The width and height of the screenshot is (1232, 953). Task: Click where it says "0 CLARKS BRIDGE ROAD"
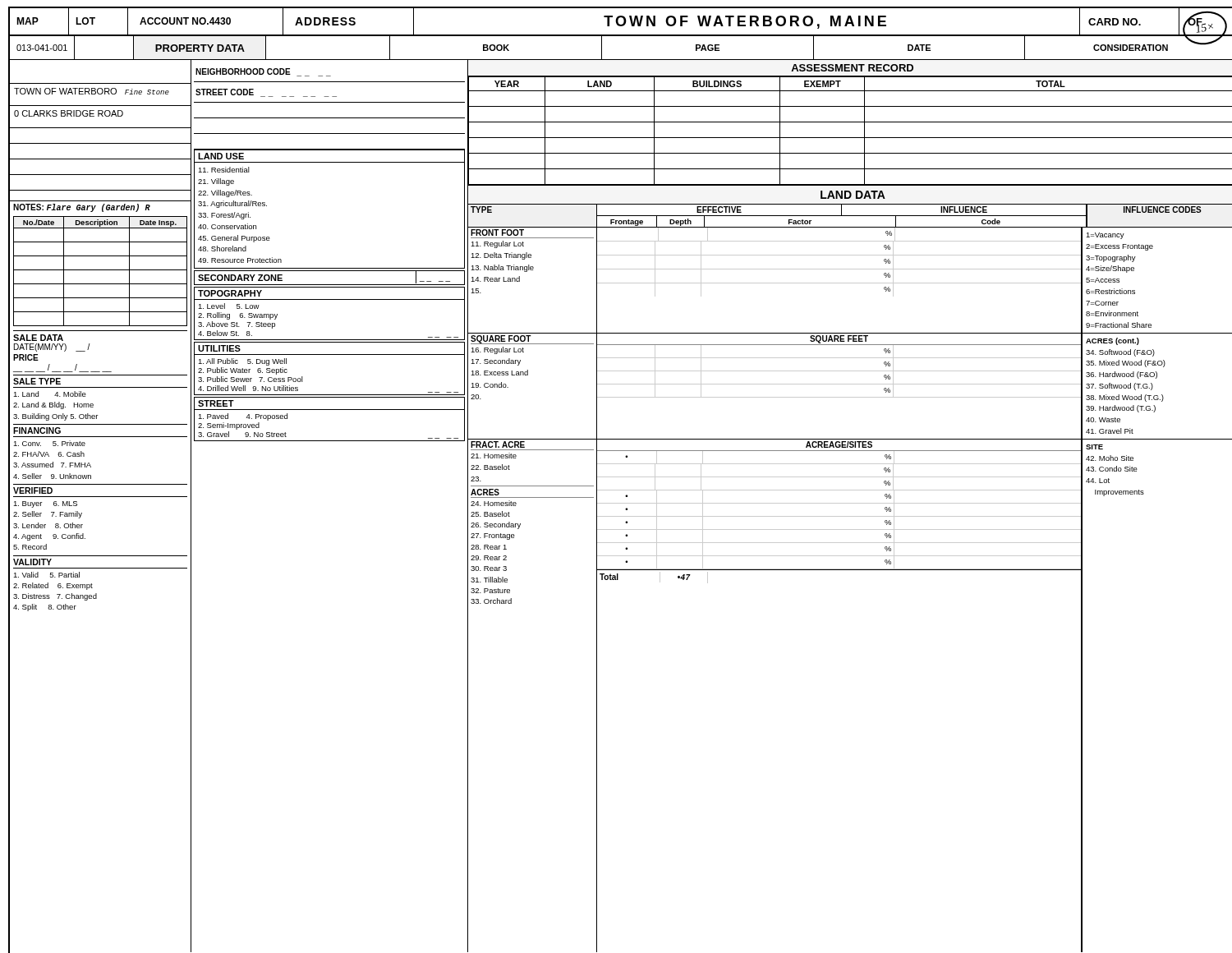tap(69, 113)
